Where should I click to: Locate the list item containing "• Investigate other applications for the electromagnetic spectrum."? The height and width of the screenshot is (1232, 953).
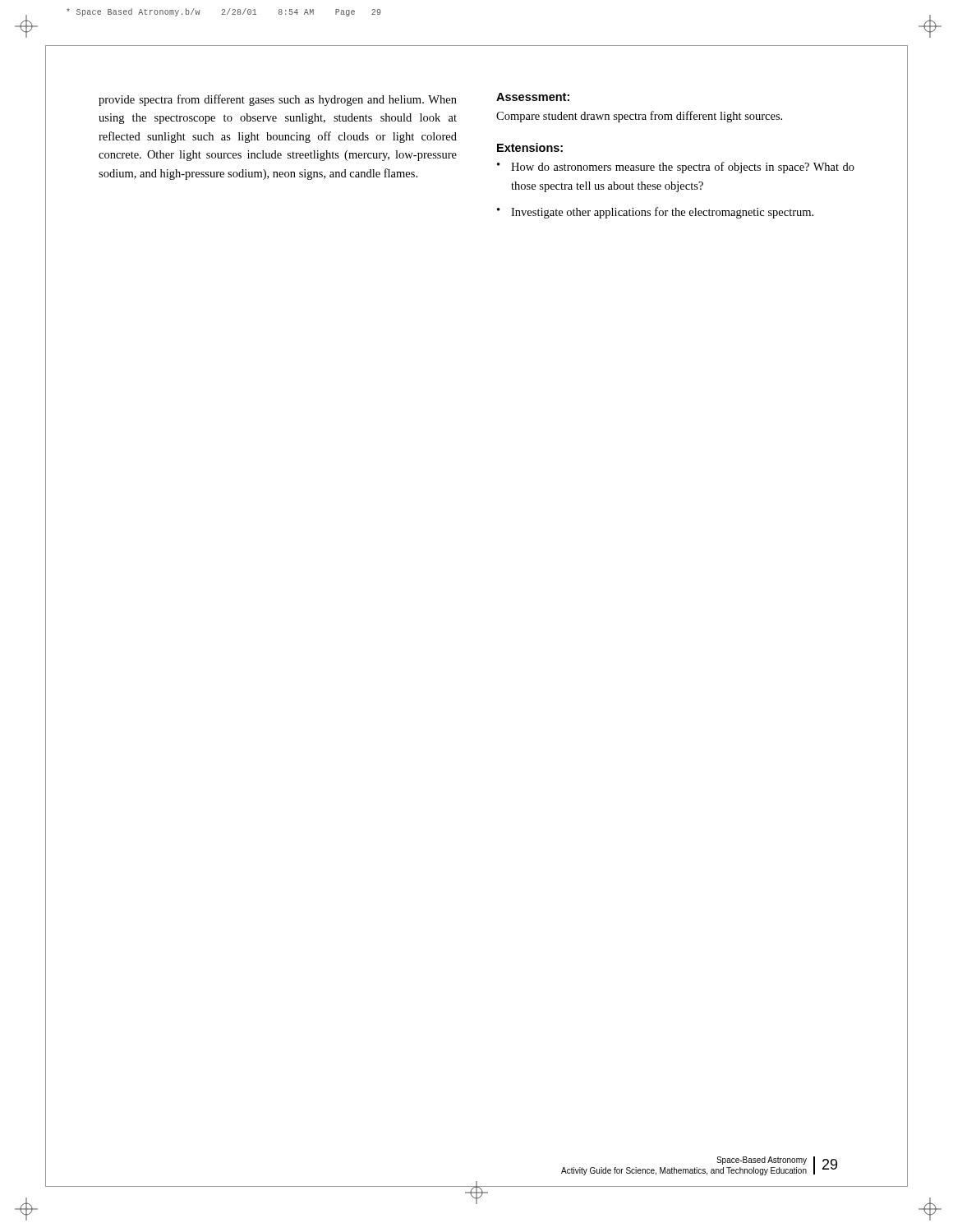(x=655, y=212)
